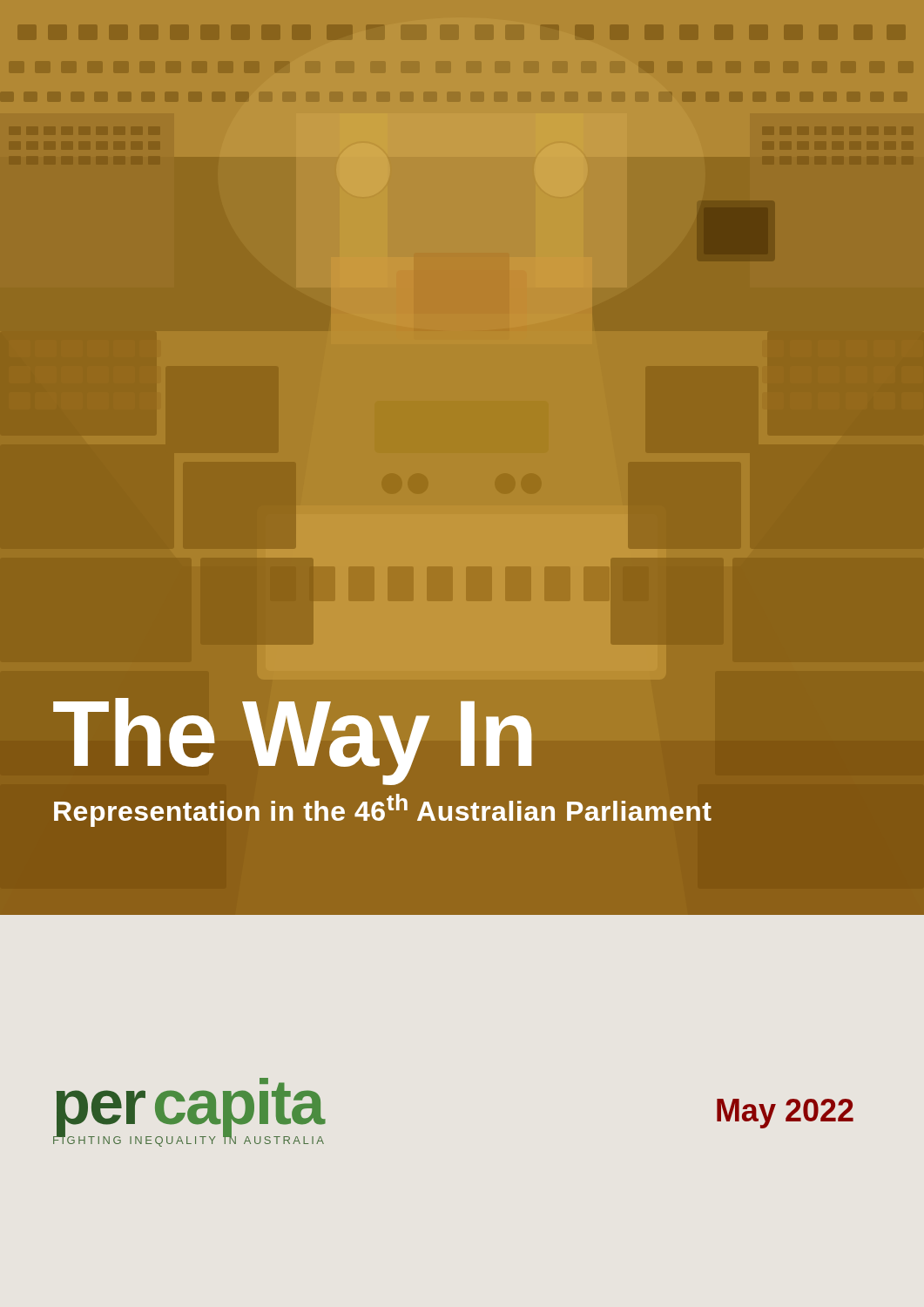
Task: Point to the region starting "The Way In"
Action: click(x=294, y=734)
